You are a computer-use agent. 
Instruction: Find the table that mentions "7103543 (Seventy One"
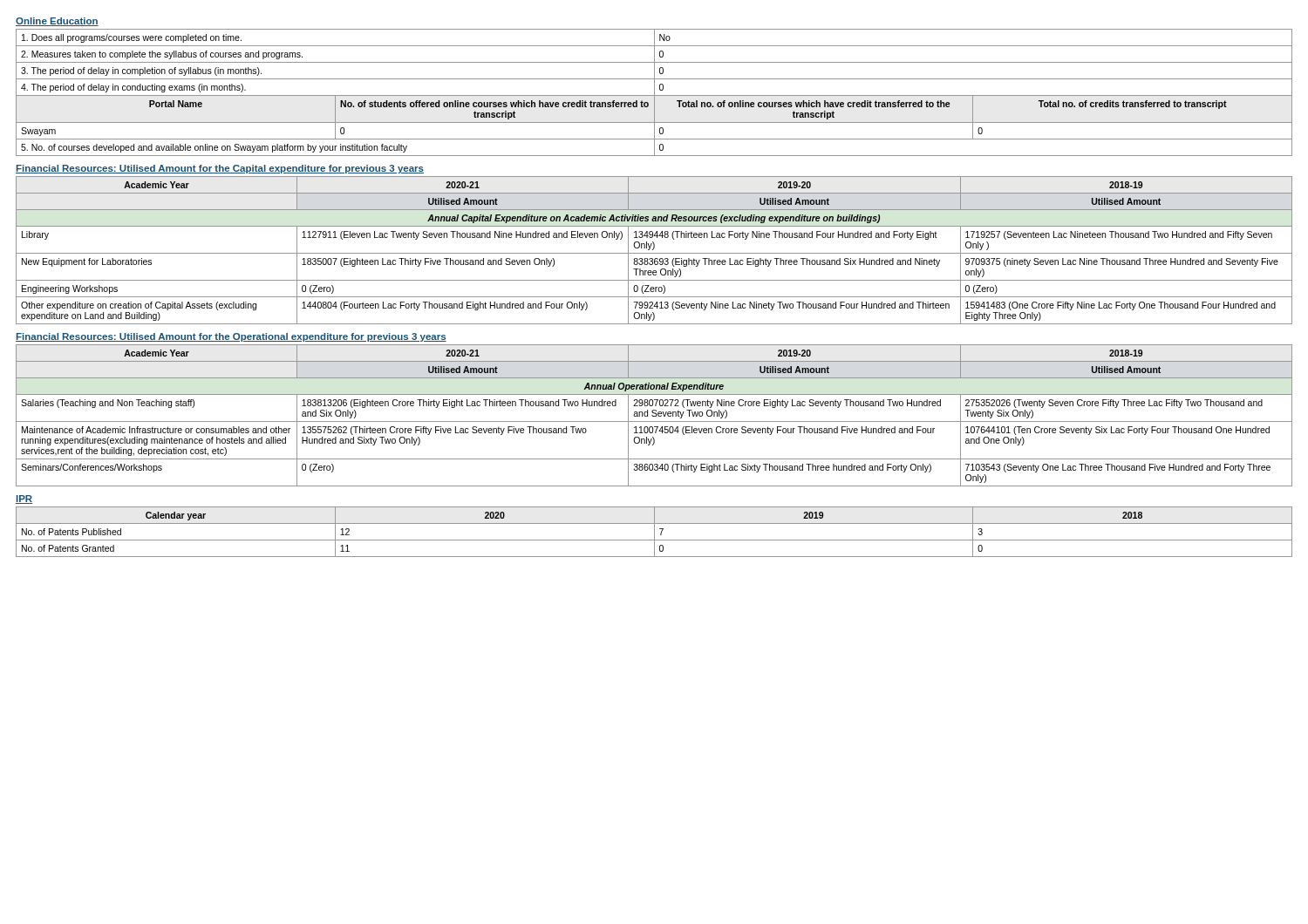(x=654, y=415)
